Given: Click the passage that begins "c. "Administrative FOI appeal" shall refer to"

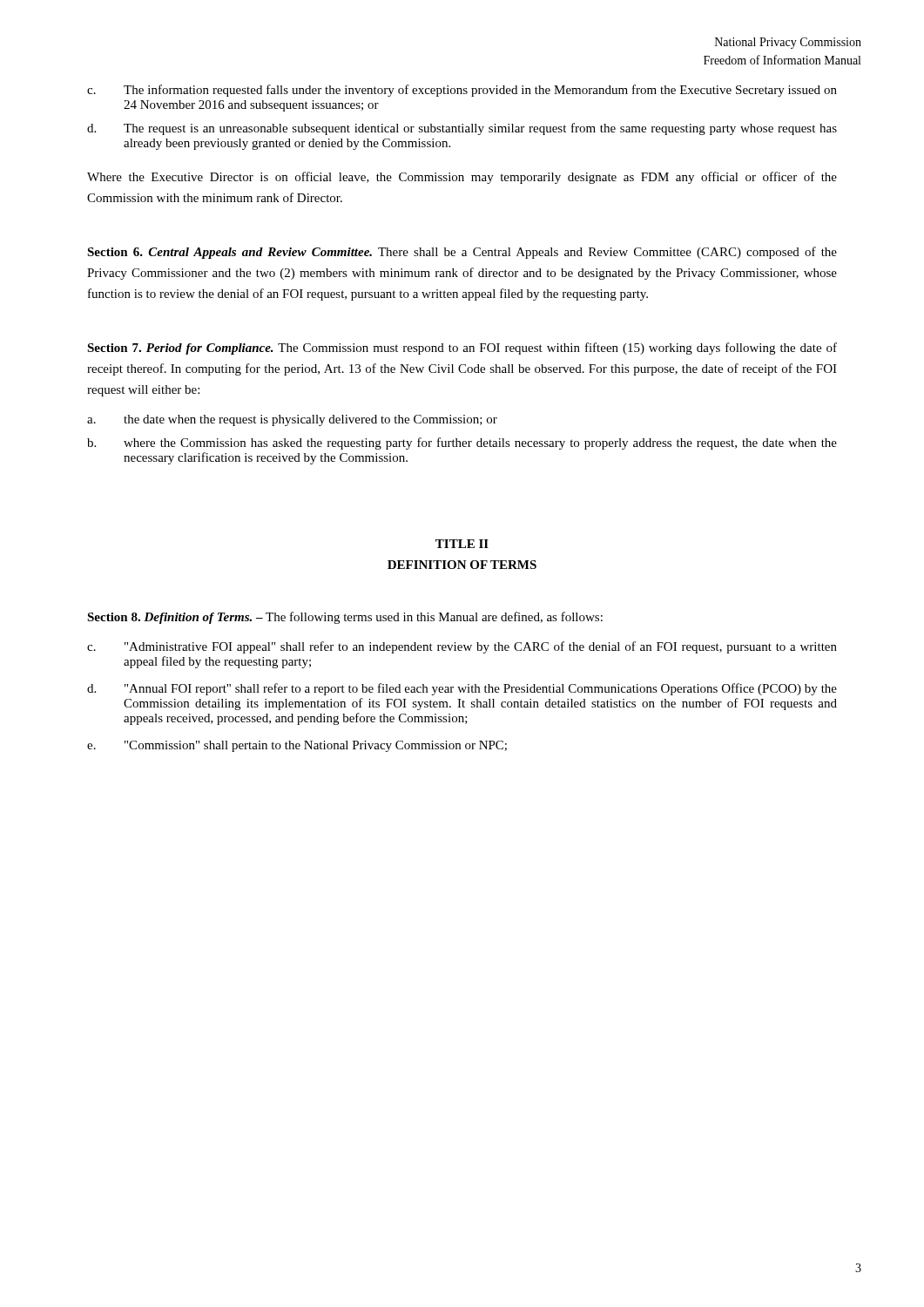Looking at the screenshot, I should (x=462, y=654).
